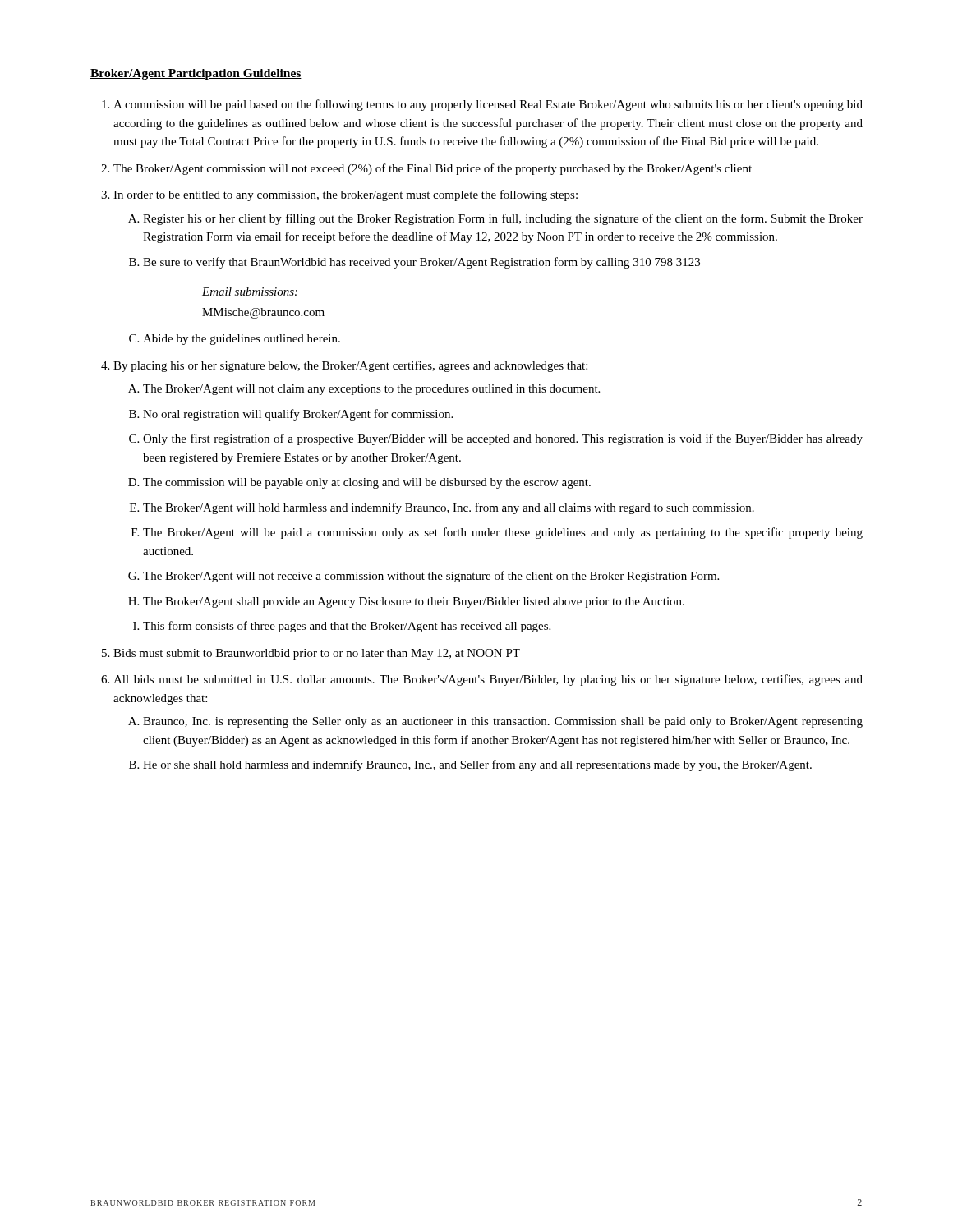Find the section header that says "Broker/Agent Participation Guidelines"

[x=196, y=73]
